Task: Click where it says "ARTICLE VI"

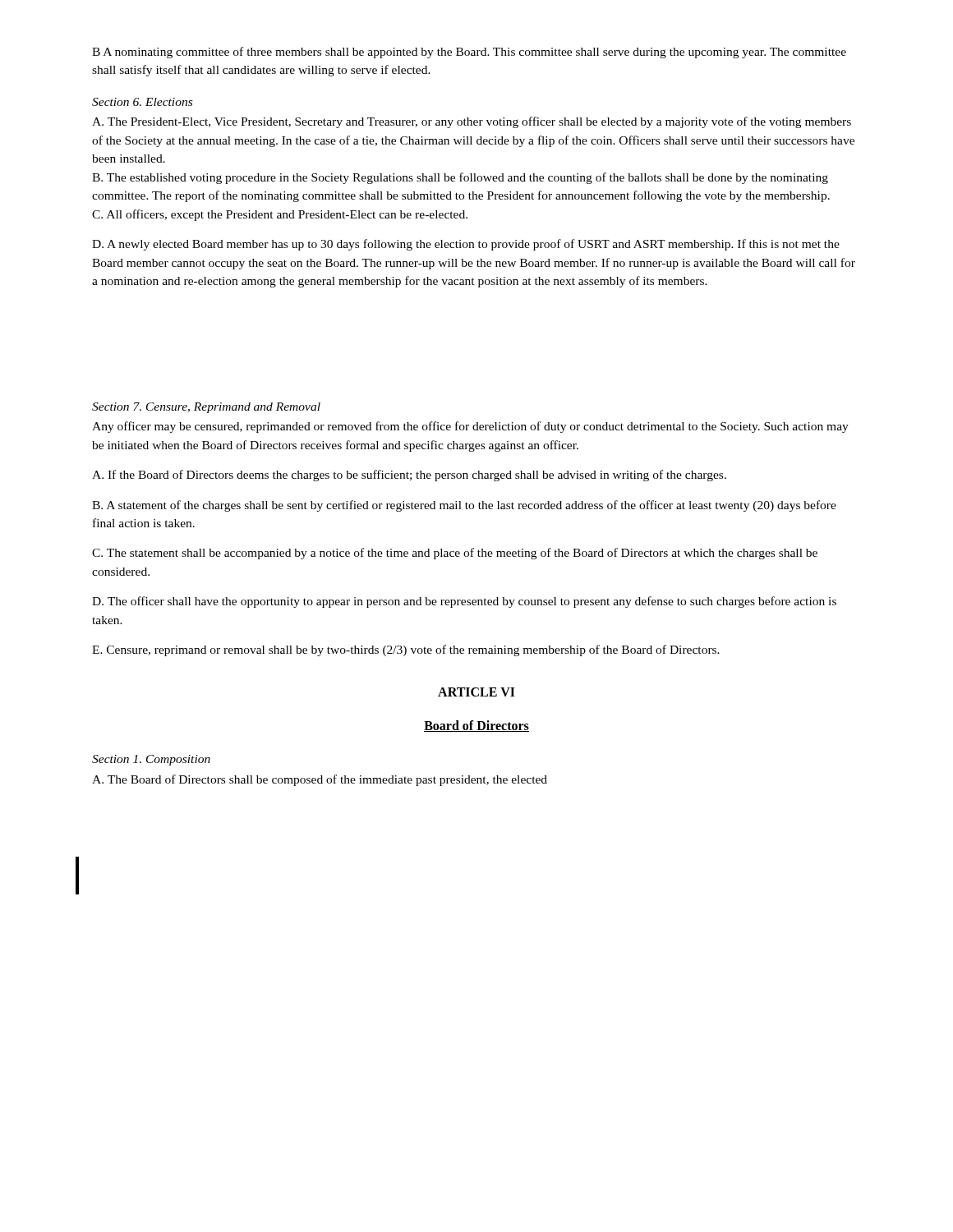Action: click(x=476, y=692)
